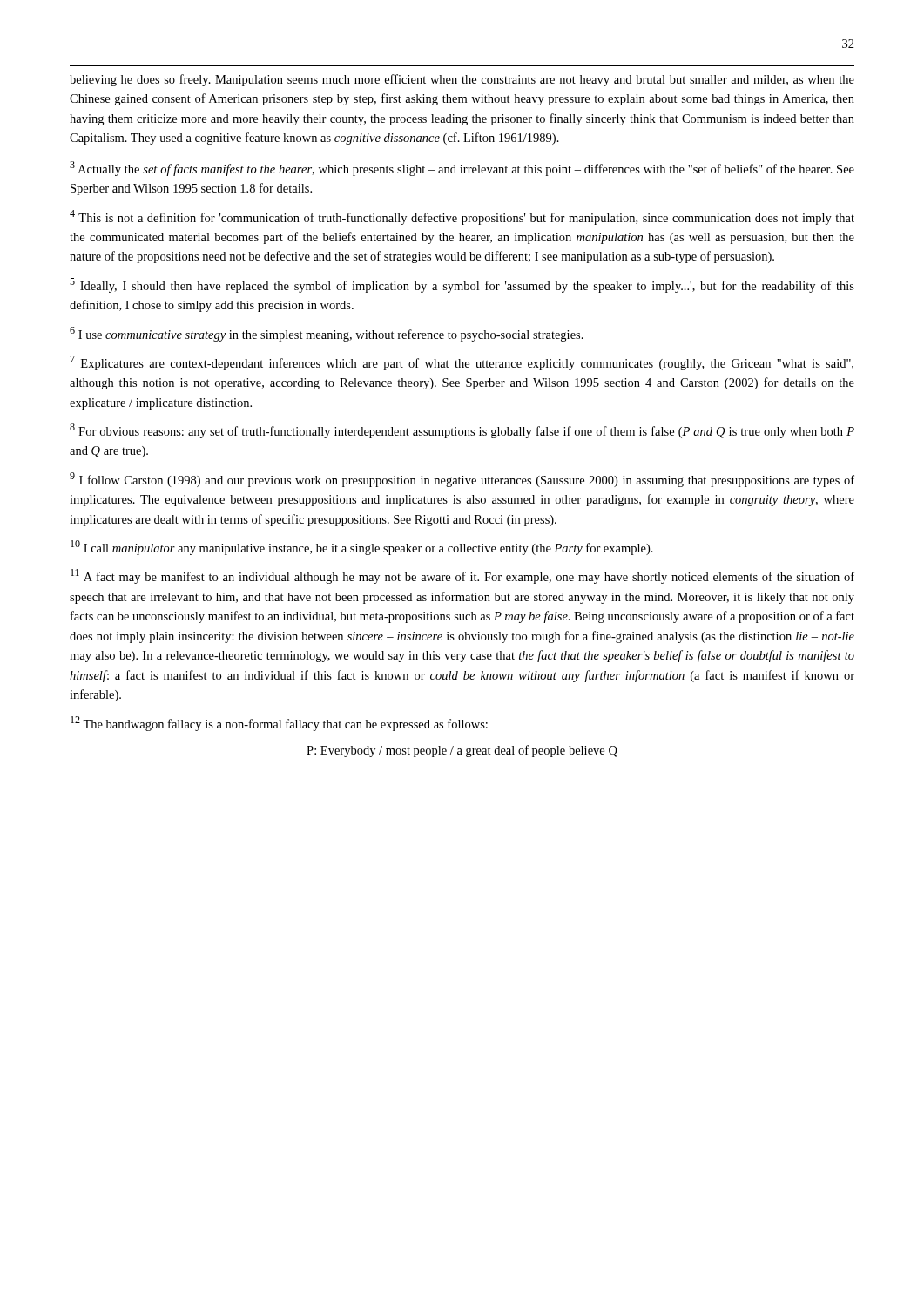Point to the block beginning "P: Everybody / most people / a"

tap(462, 750)
